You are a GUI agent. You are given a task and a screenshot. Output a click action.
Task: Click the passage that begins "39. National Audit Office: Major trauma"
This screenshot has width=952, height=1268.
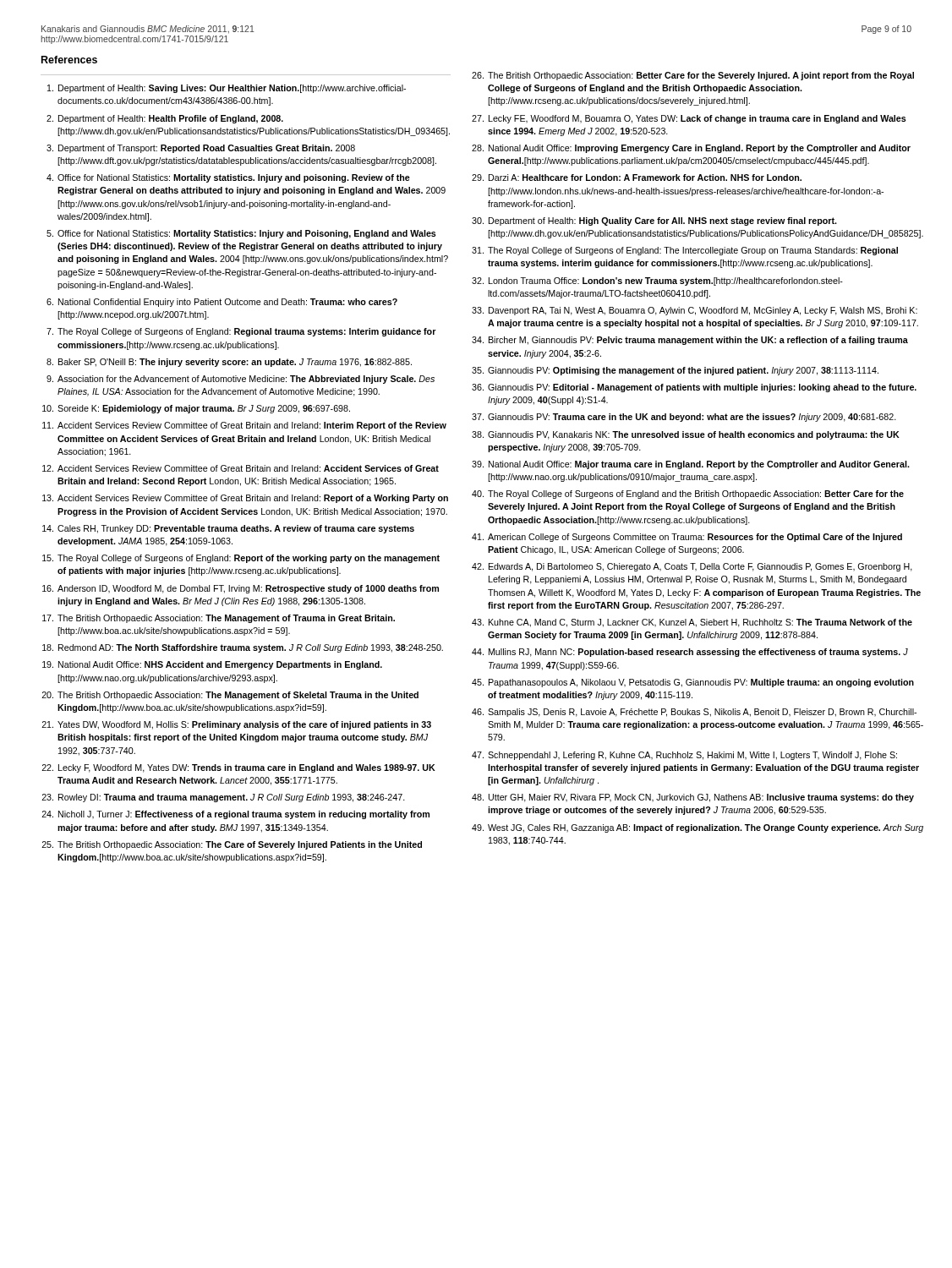tap(697, 471)
